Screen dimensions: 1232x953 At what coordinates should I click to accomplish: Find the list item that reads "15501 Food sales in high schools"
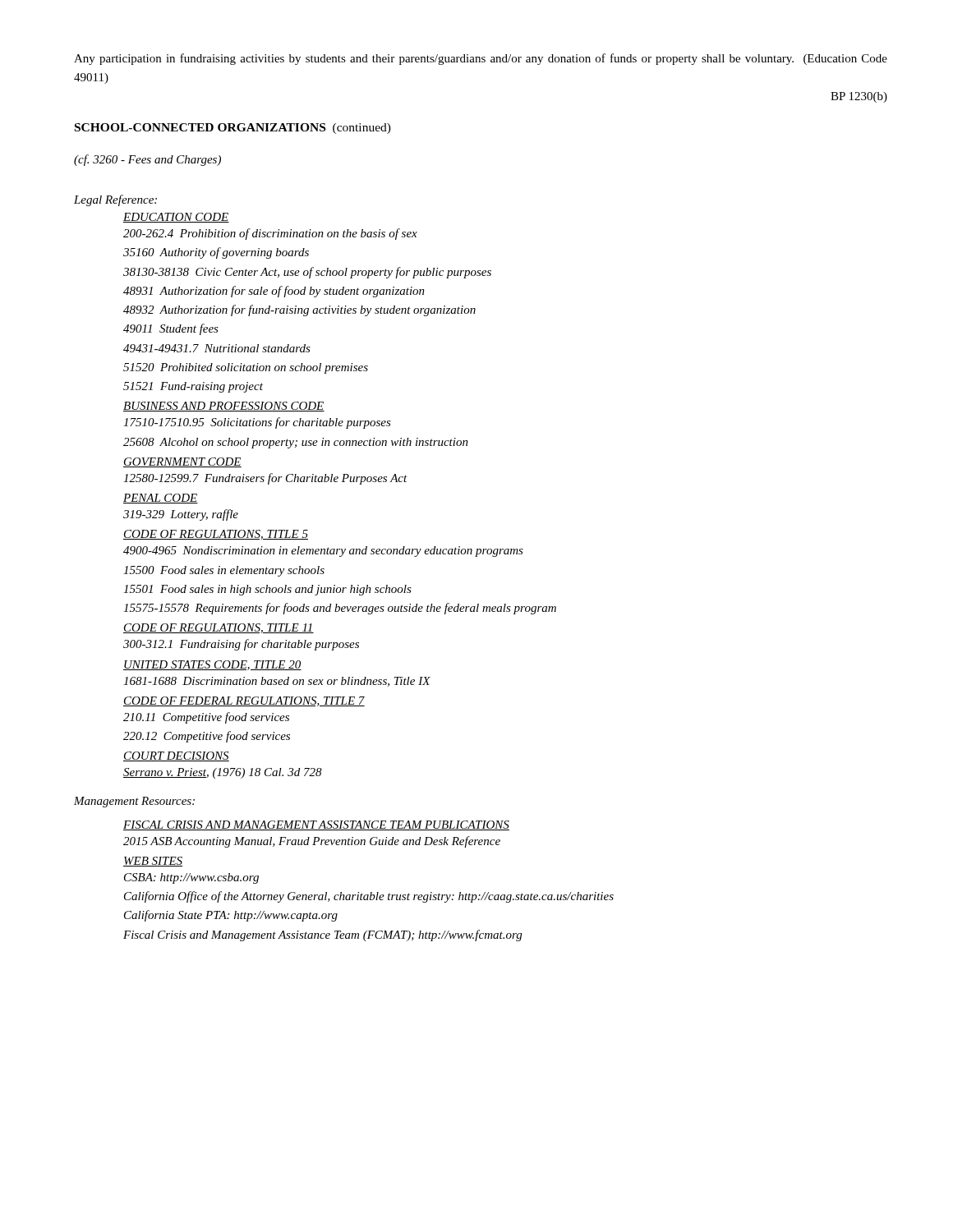tap(267, 589)
